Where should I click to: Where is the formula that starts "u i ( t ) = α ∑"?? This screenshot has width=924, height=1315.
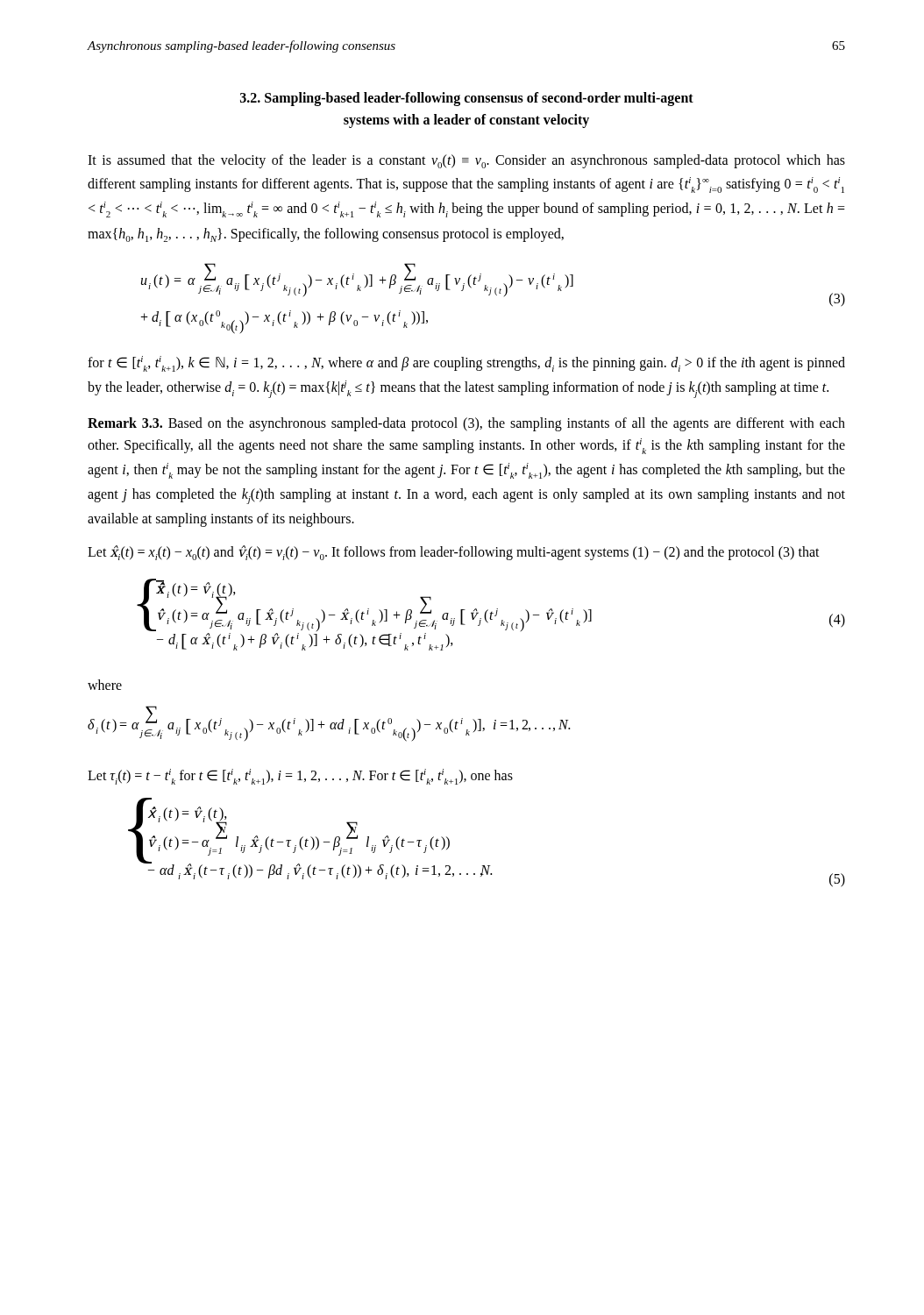click(493, 299)
